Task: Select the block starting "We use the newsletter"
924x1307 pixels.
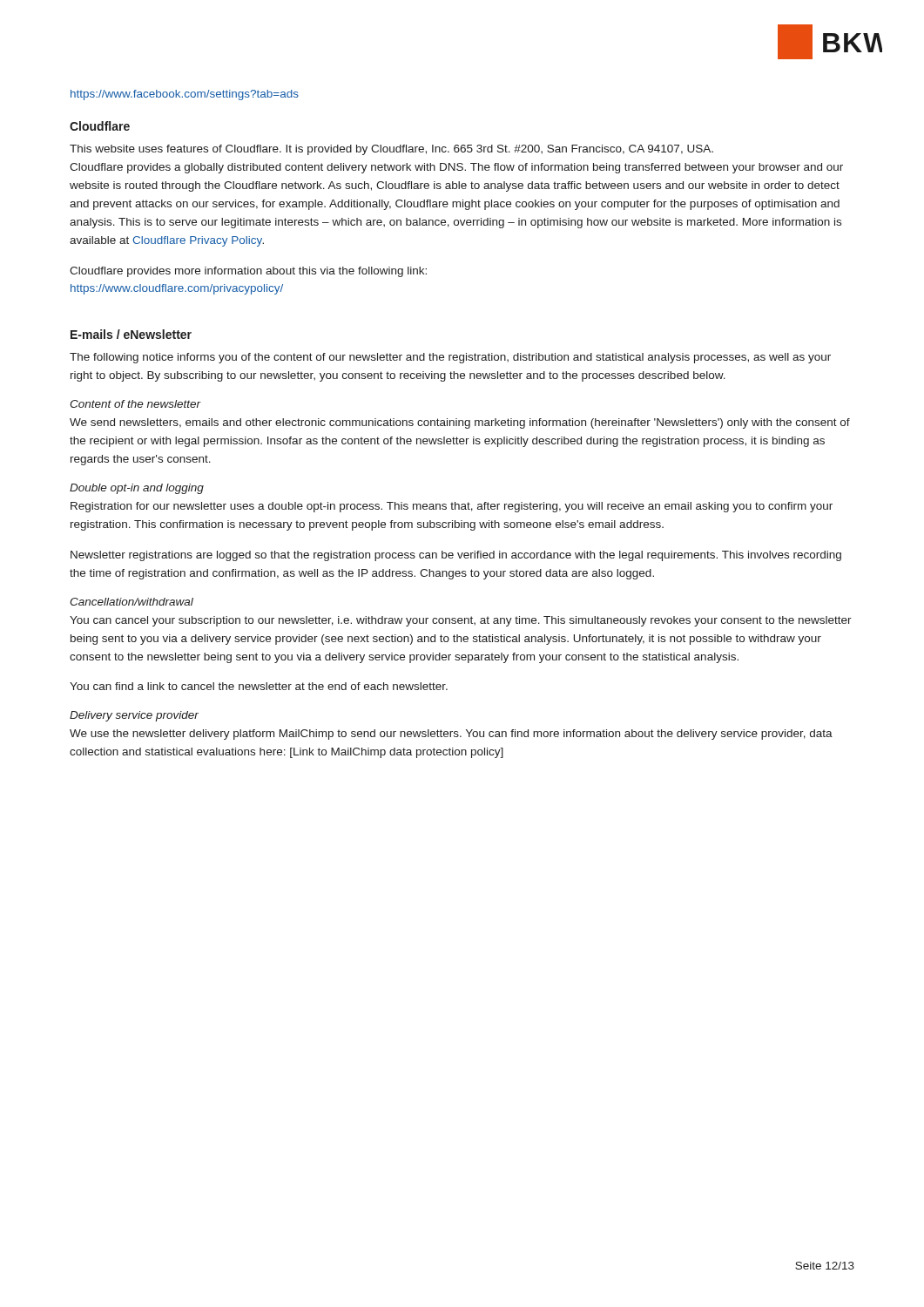Action: point(451,743)
